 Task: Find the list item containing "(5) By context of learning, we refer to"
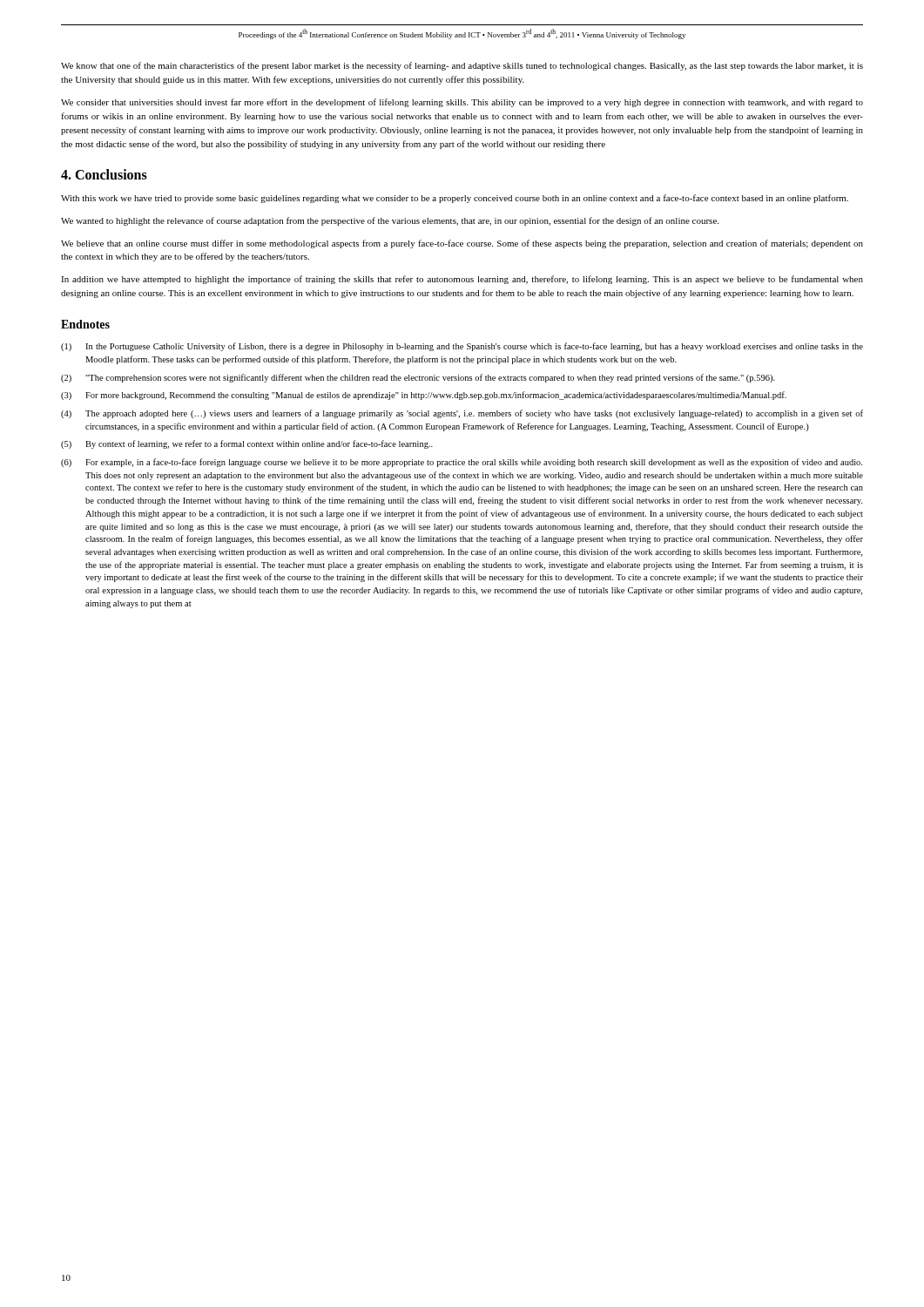tap(247, 444)
